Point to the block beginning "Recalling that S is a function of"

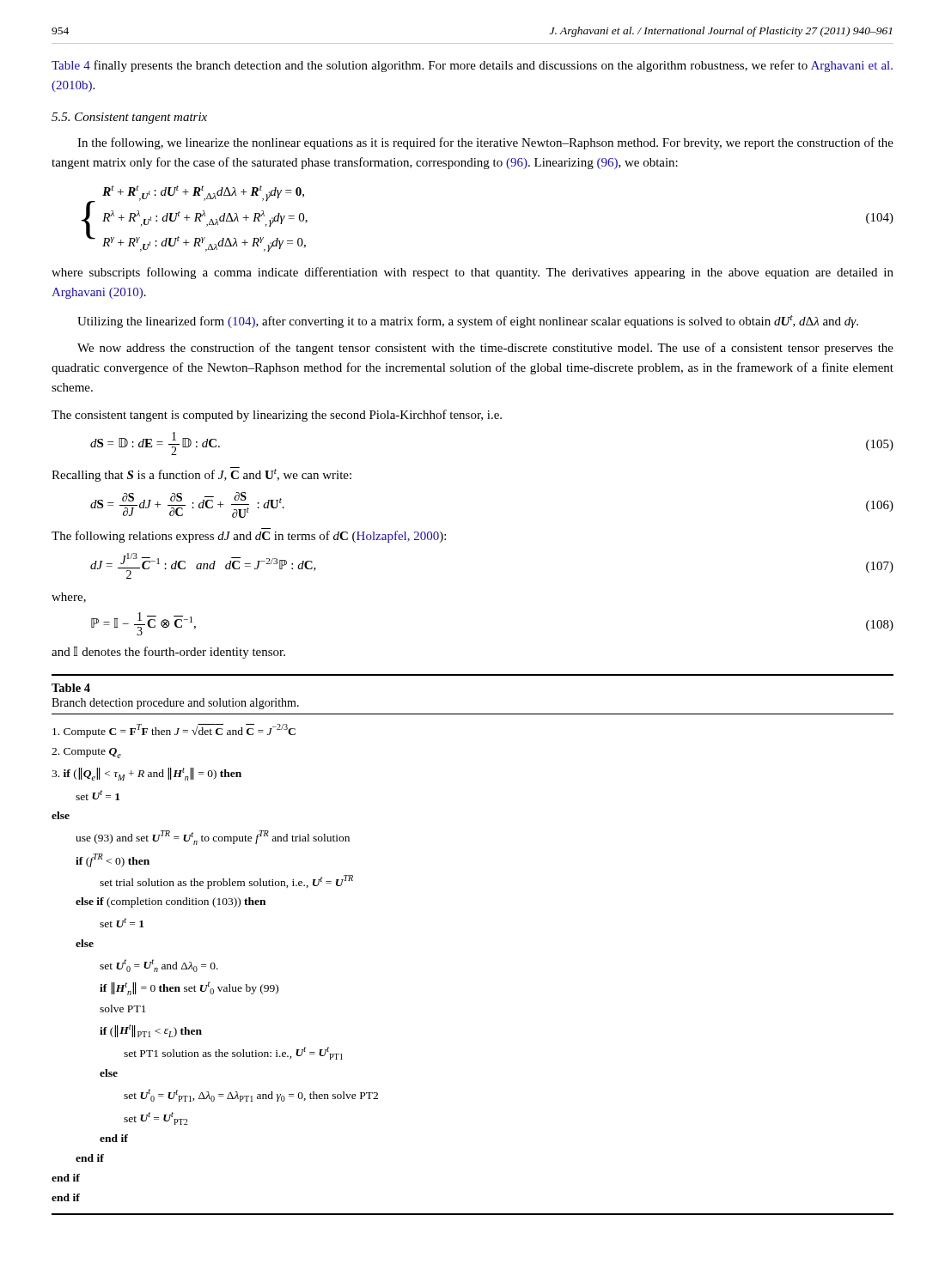click(x=202, y=473)
